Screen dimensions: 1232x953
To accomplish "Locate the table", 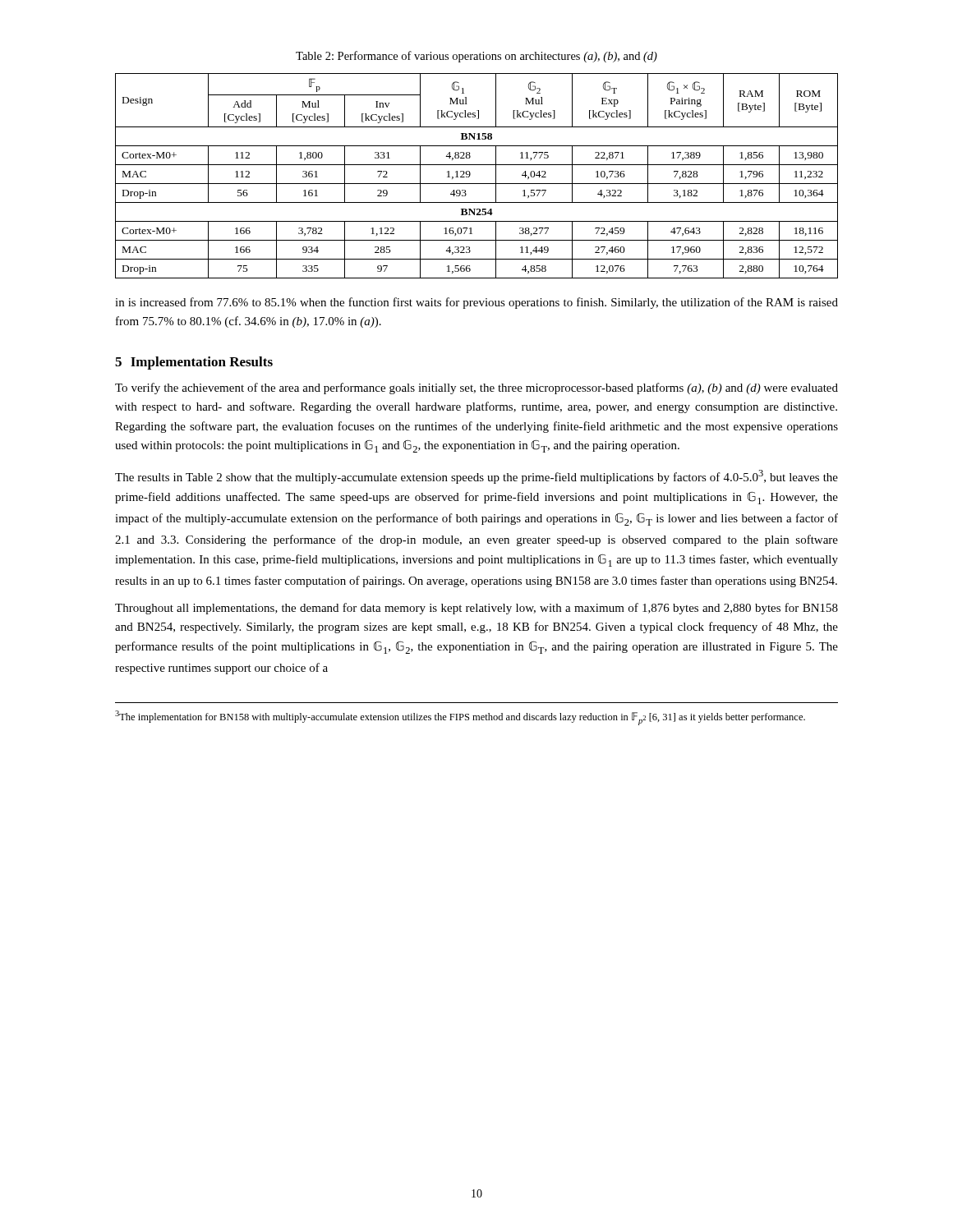I will [476, 176].
